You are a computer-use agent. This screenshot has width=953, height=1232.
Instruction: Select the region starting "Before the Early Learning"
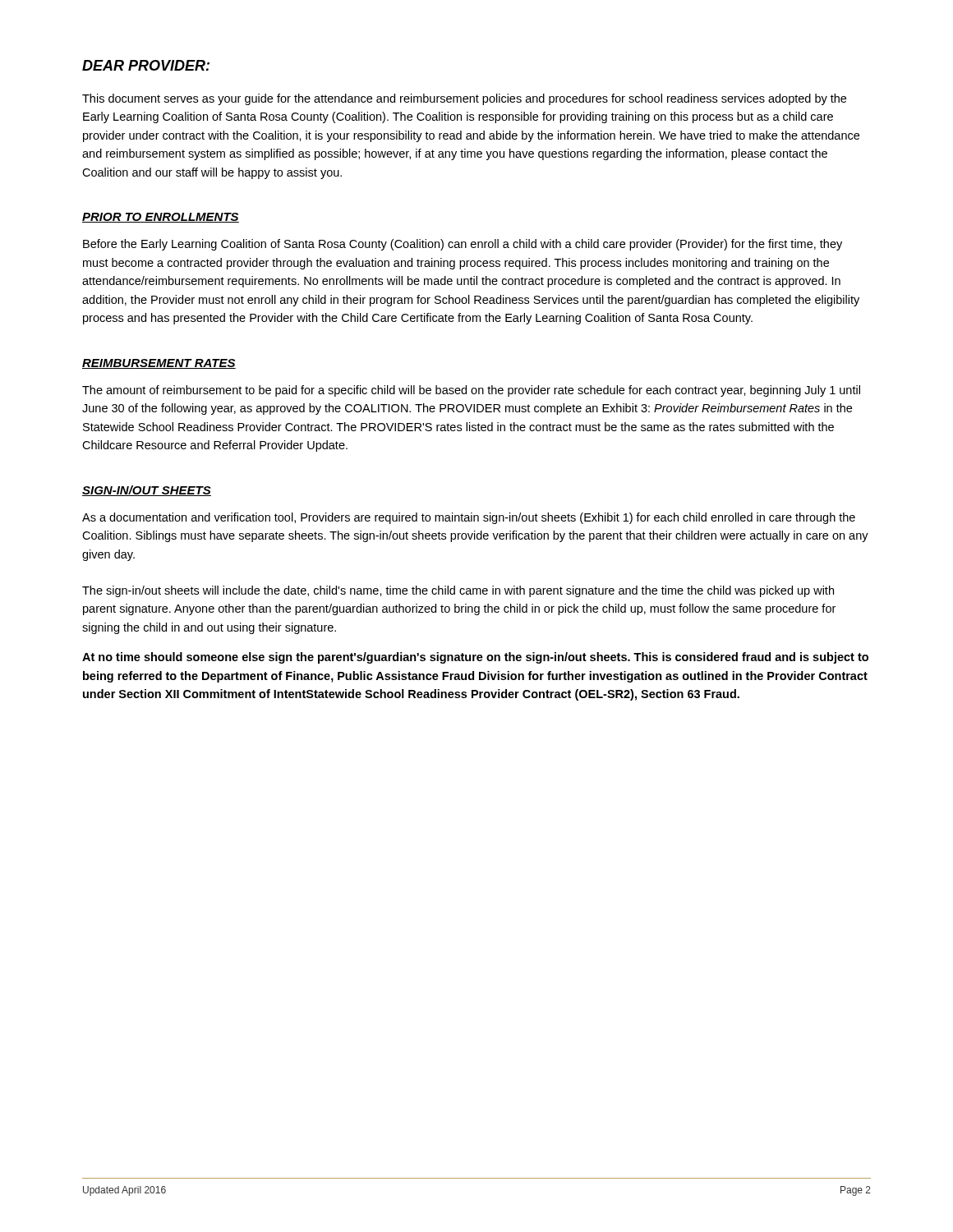click(x=471, y=281)
